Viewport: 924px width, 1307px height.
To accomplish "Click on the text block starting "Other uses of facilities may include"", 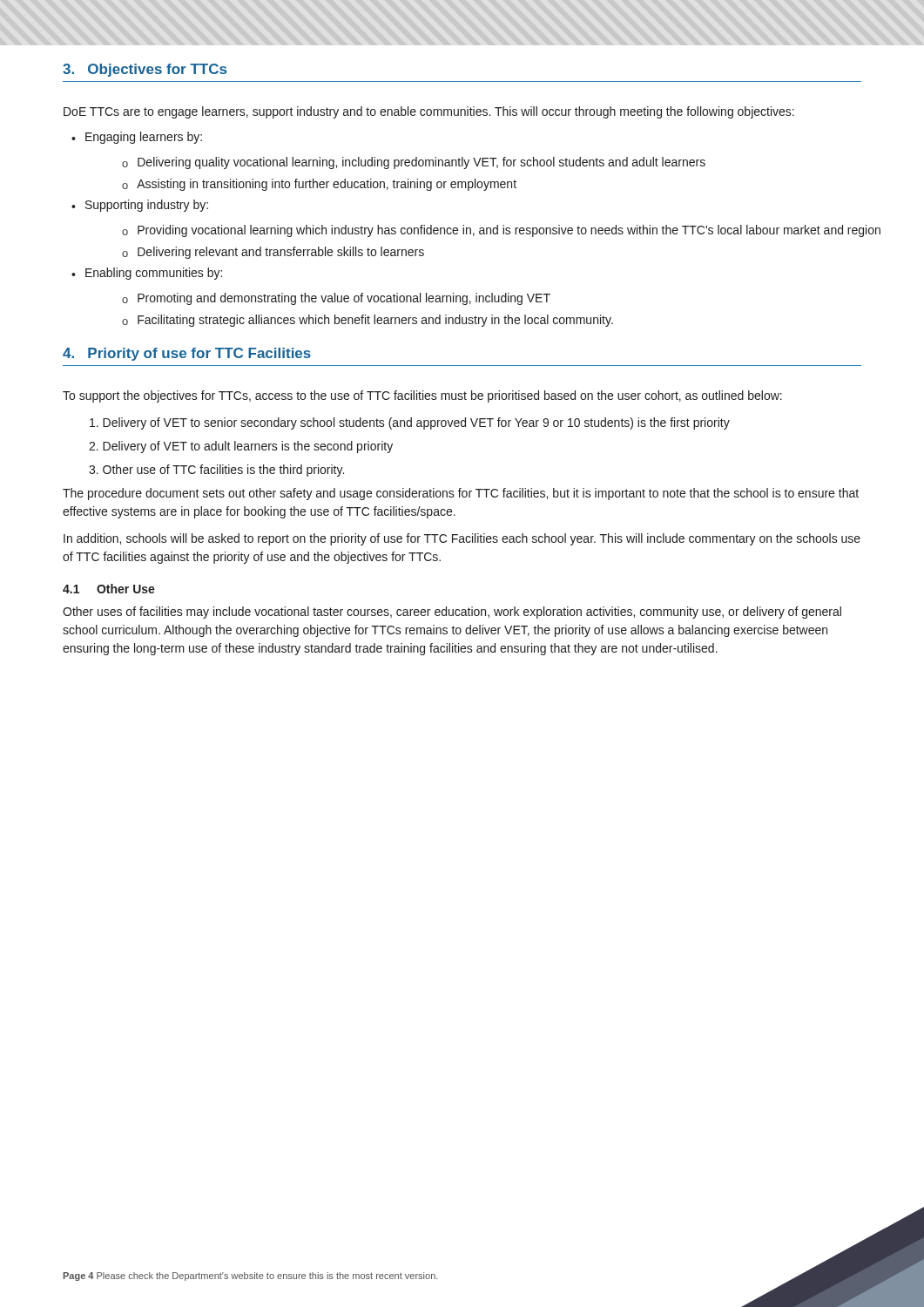I will coord(462,630).
